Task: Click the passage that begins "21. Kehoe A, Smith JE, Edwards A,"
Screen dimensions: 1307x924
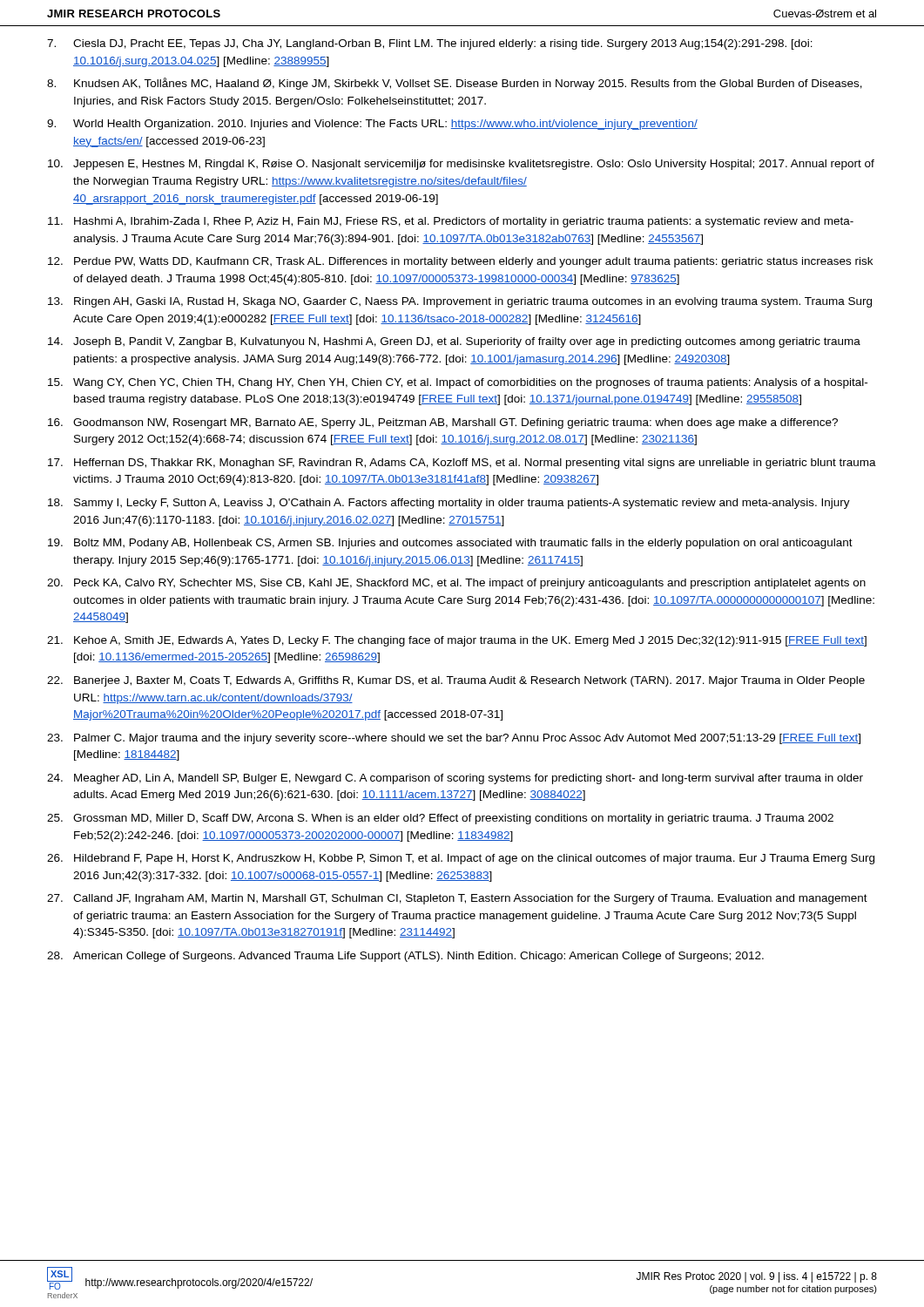Action: click(462, 649)
